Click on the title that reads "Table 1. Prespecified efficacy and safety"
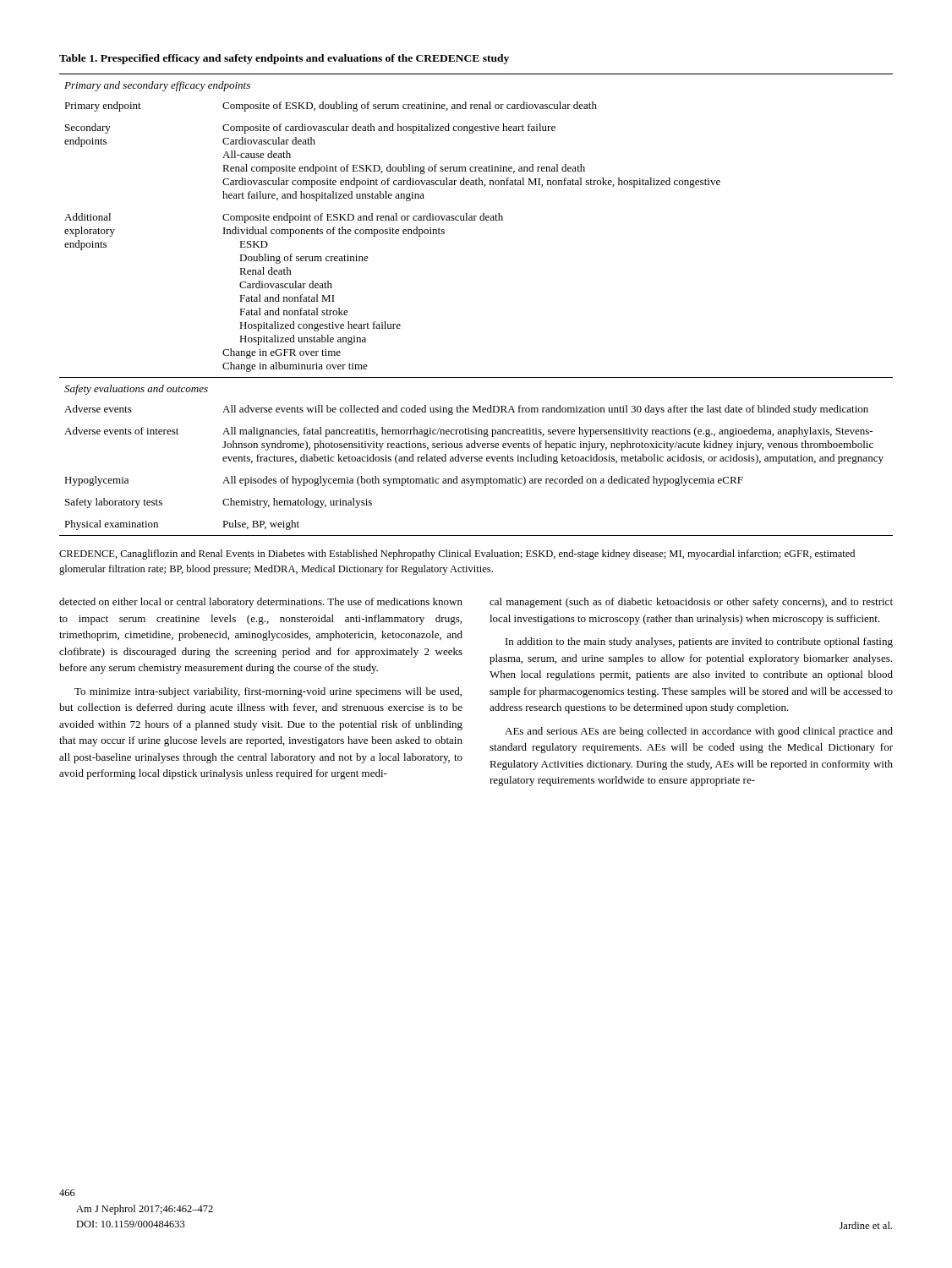Screen dimensions: 1268x952 [x=284, y=58]
